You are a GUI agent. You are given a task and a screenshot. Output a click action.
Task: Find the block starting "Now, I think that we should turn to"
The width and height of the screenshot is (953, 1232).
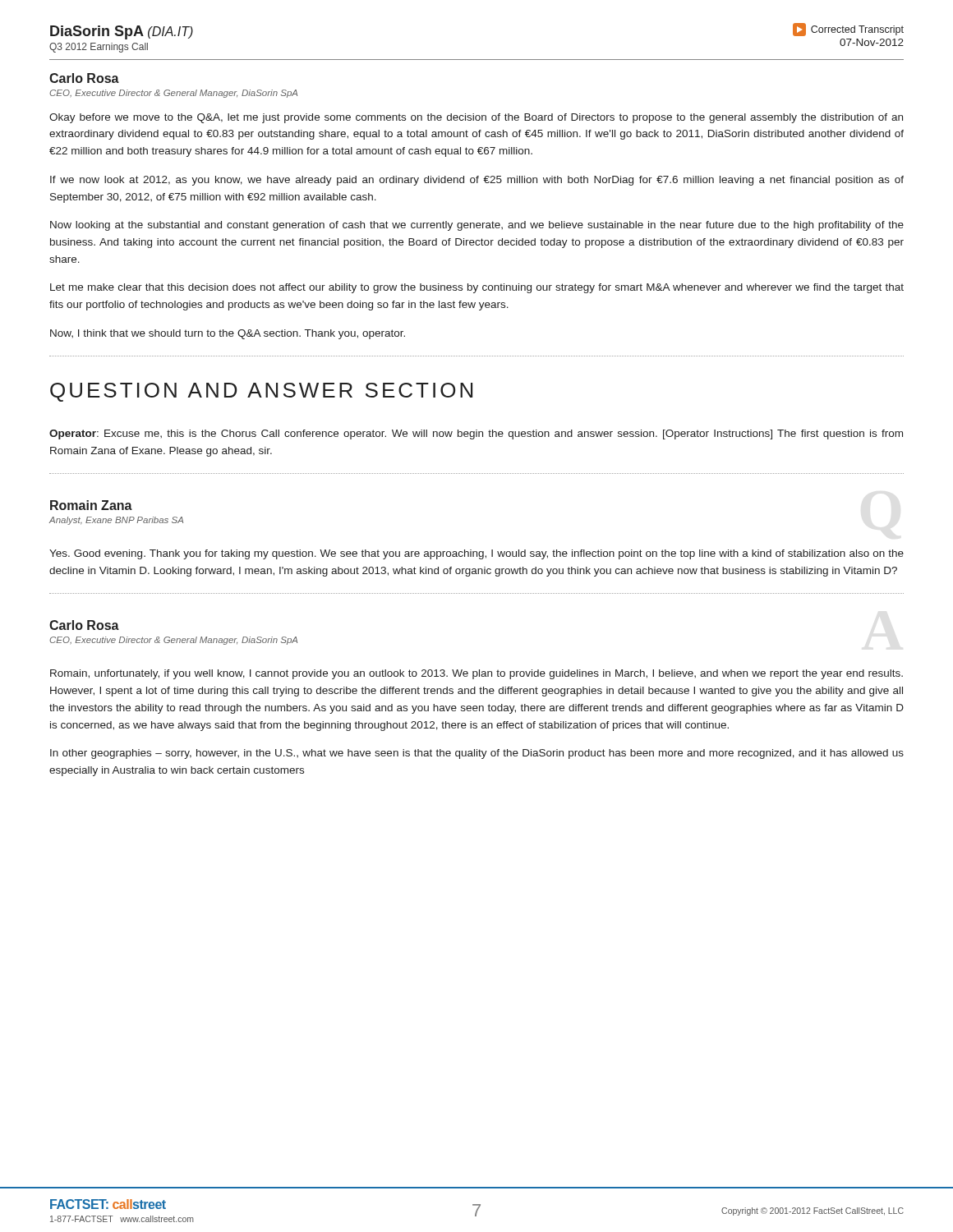coord(228,334)
